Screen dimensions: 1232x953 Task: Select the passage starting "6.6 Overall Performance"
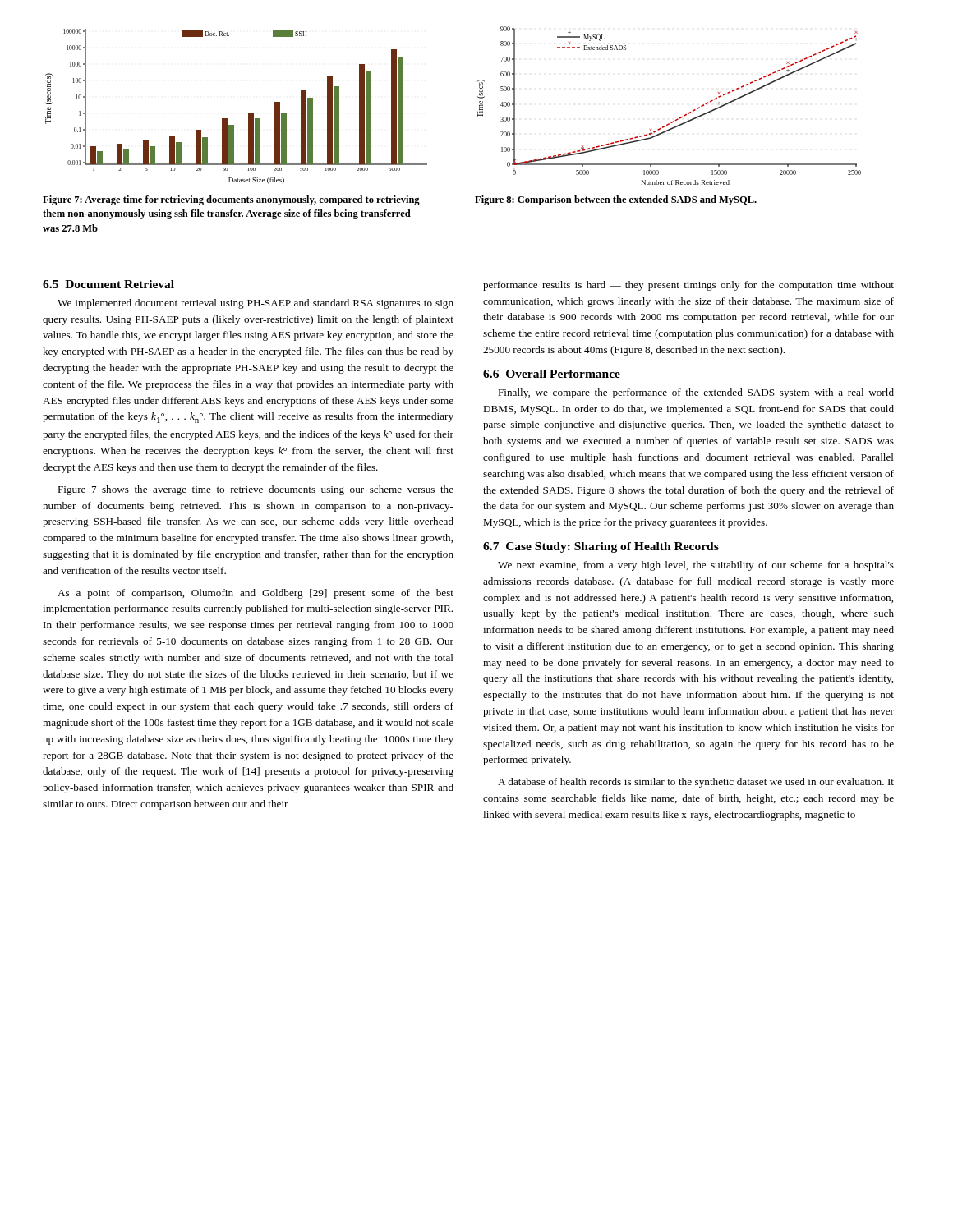552,373
